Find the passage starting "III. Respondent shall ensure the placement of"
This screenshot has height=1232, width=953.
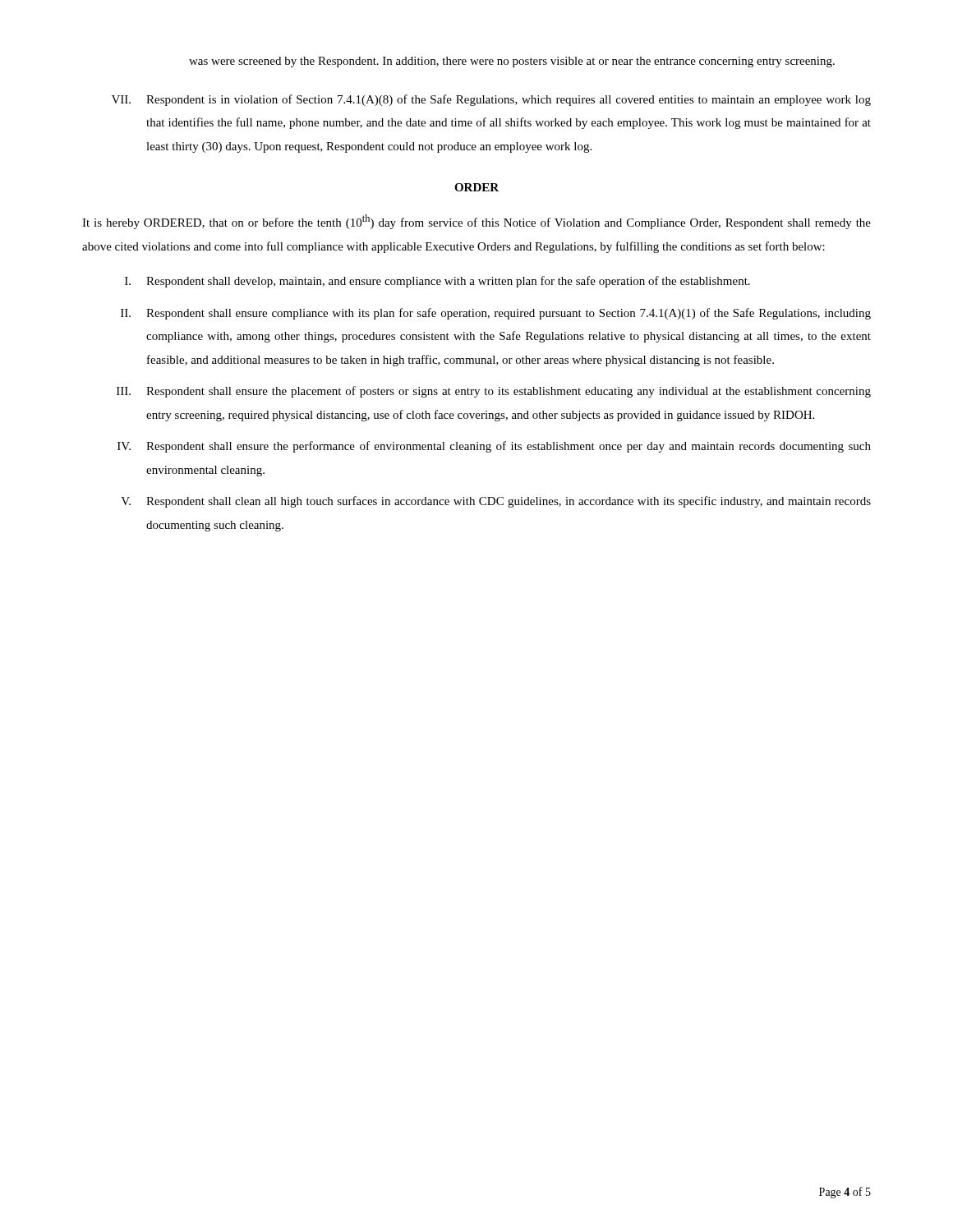476,403
